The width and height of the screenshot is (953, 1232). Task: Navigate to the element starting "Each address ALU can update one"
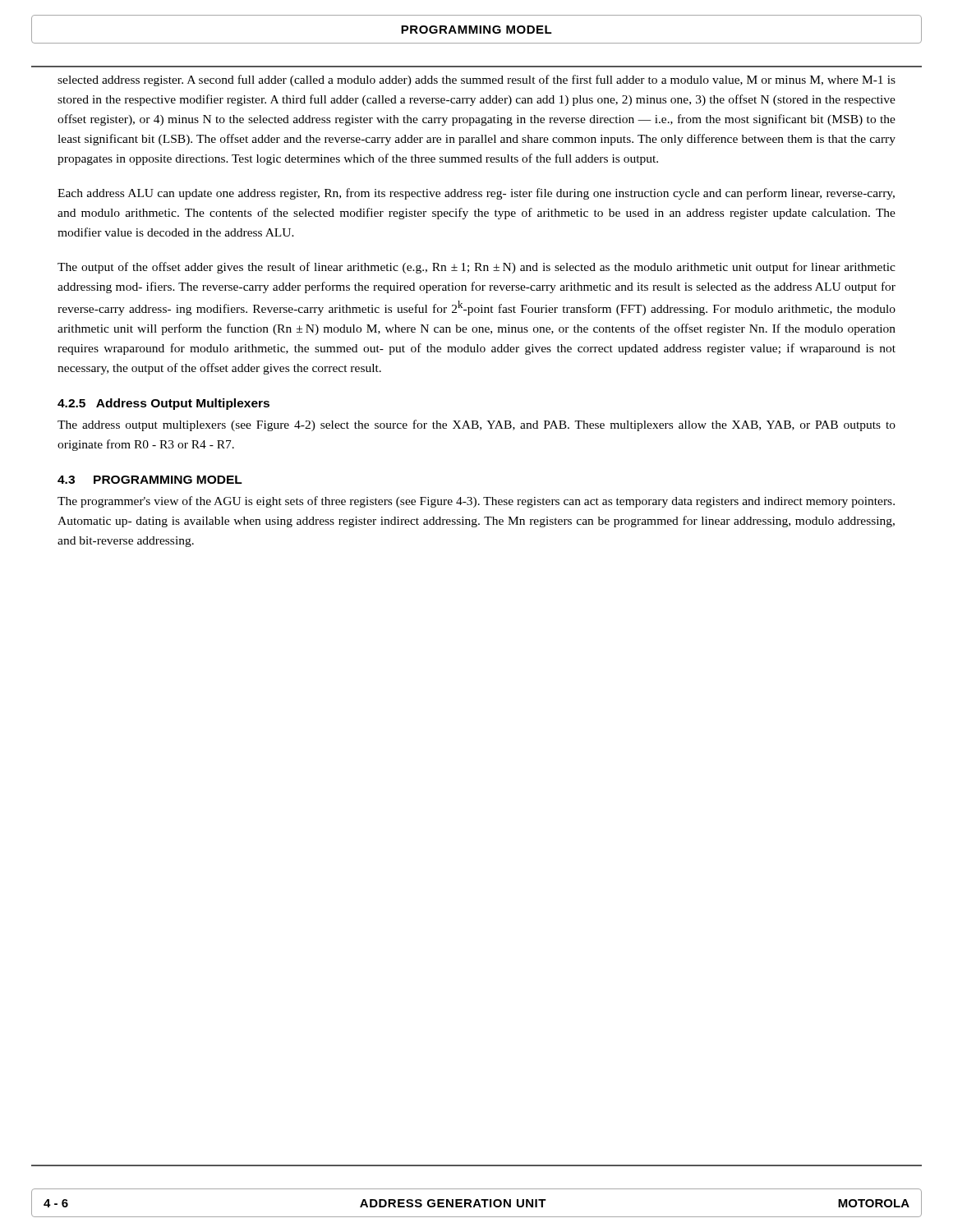pyautogui.click(x=476, y=212)
